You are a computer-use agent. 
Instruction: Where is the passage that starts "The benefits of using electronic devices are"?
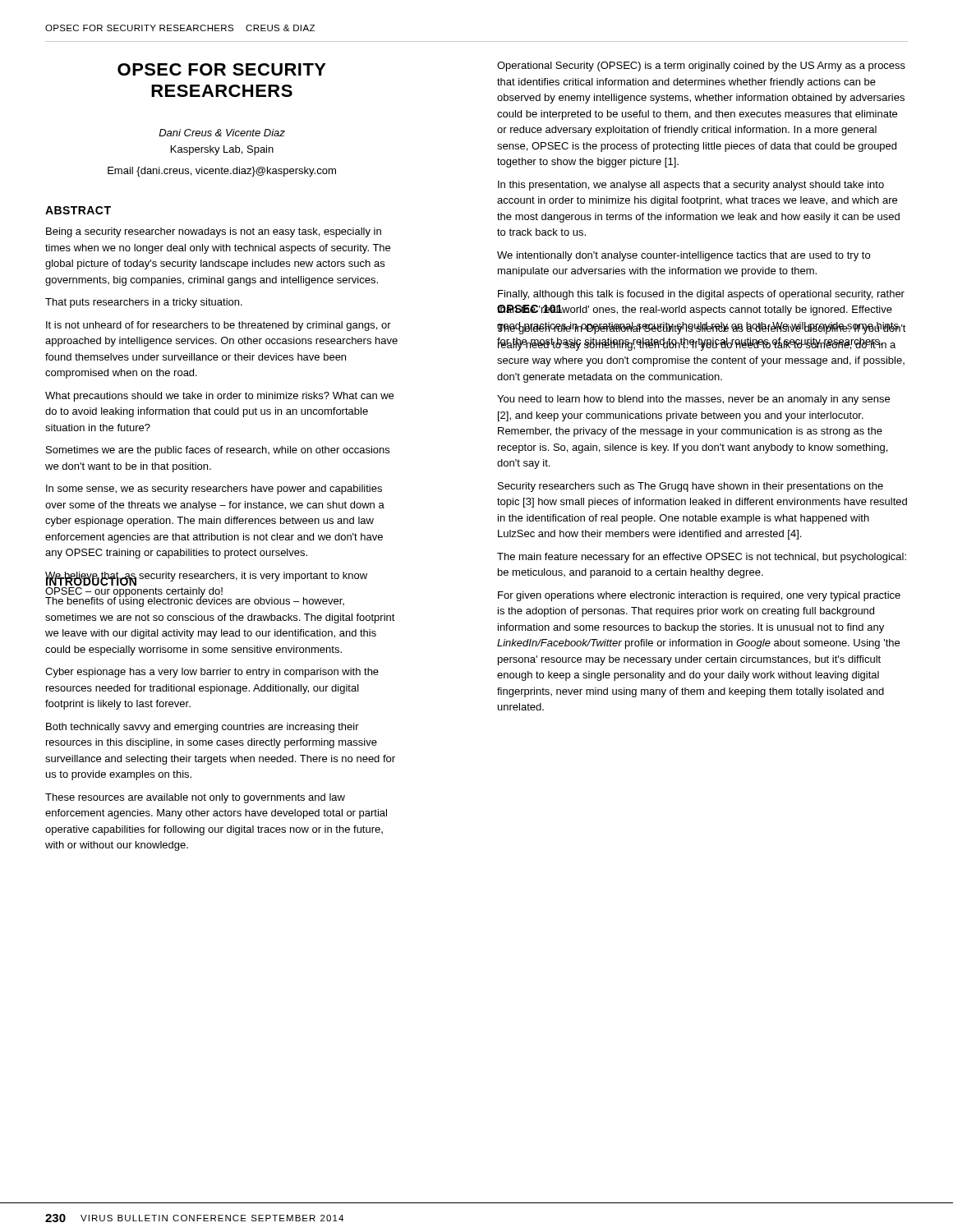222,723
